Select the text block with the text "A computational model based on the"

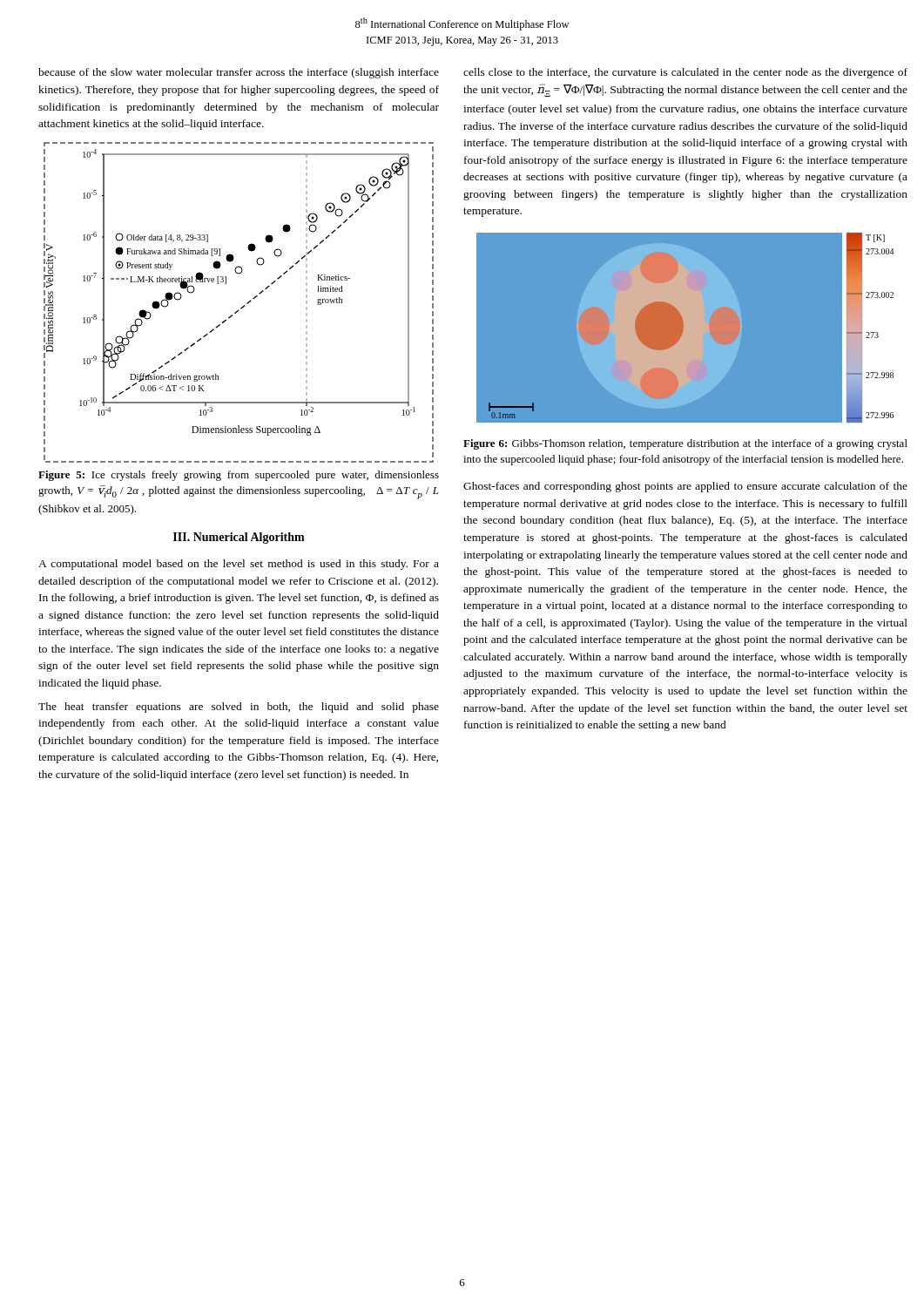click(x=239, y=669)
